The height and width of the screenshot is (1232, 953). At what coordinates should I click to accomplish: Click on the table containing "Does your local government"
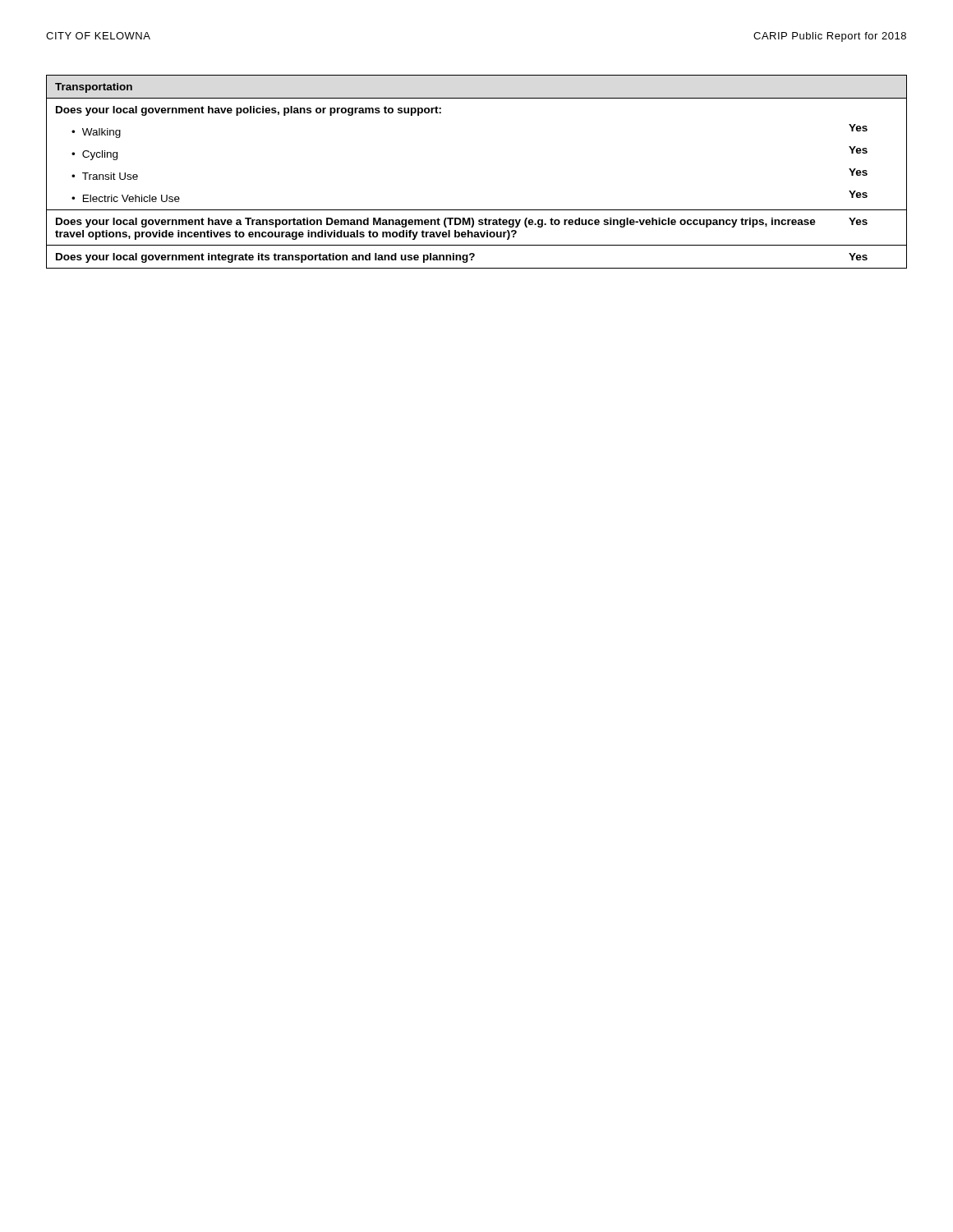click(476, 172)
